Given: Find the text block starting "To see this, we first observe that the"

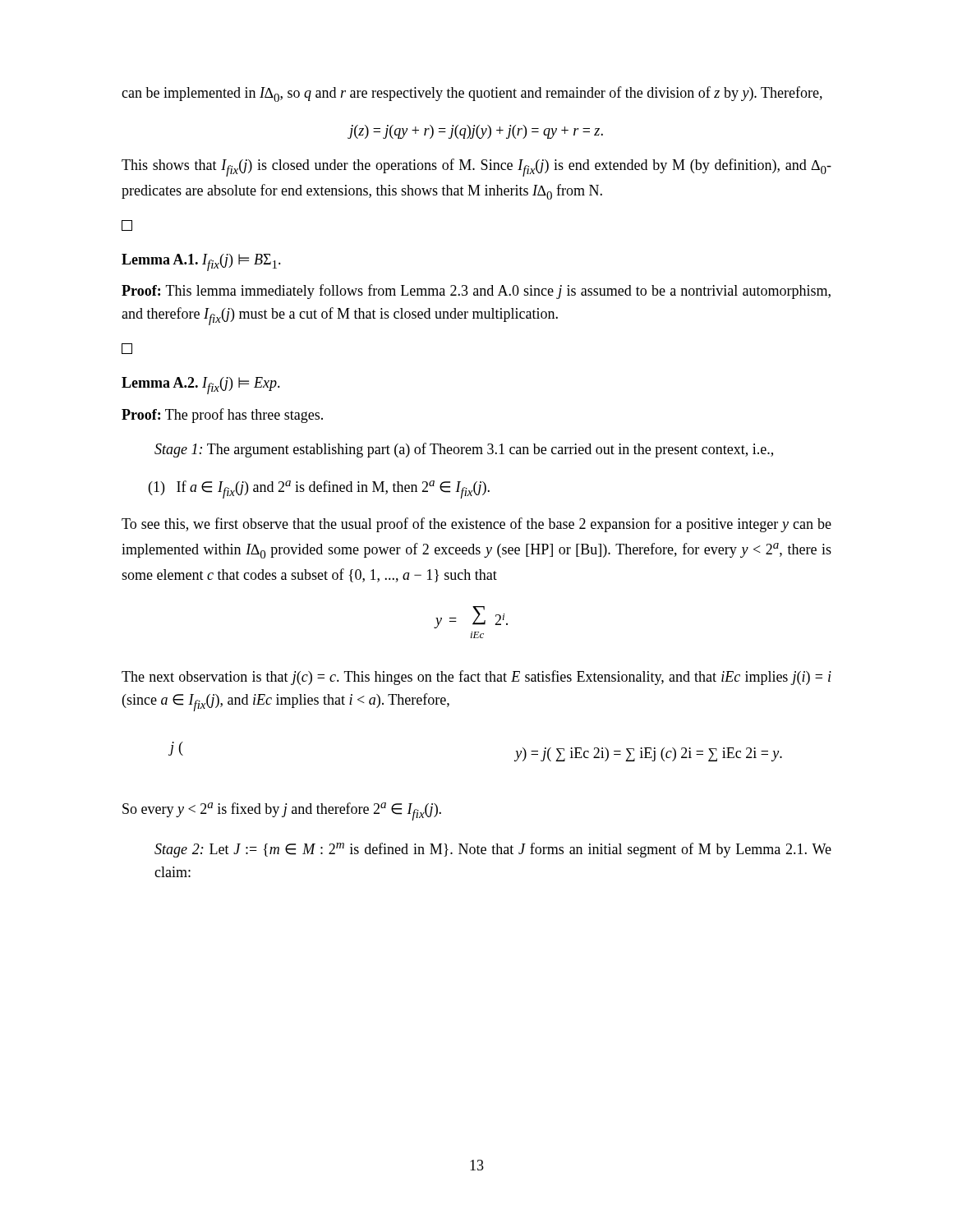Looking at the screenshot, I should click(x=476, y=550).
